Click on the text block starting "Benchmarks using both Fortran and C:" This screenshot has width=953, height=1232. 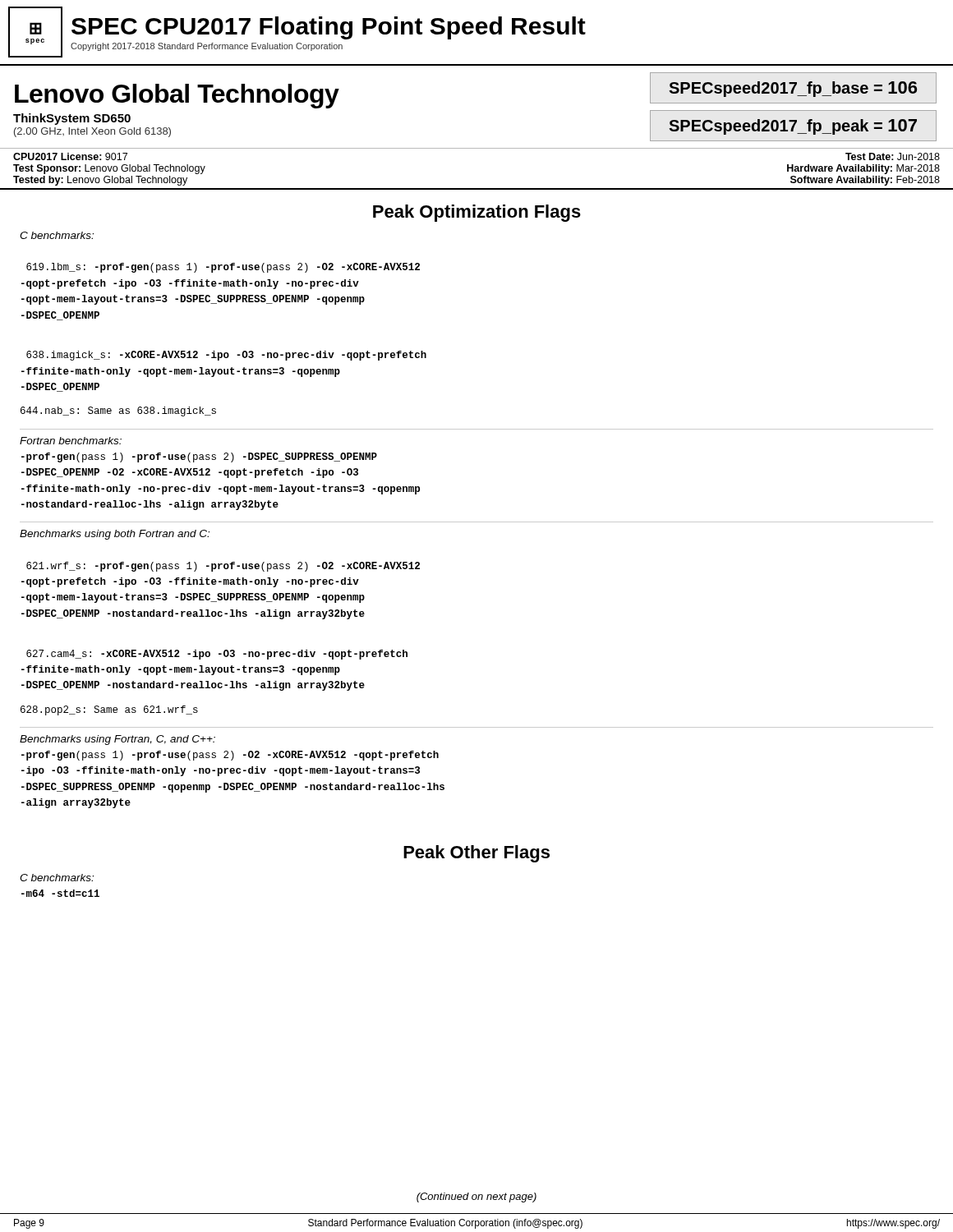[115, 534]
